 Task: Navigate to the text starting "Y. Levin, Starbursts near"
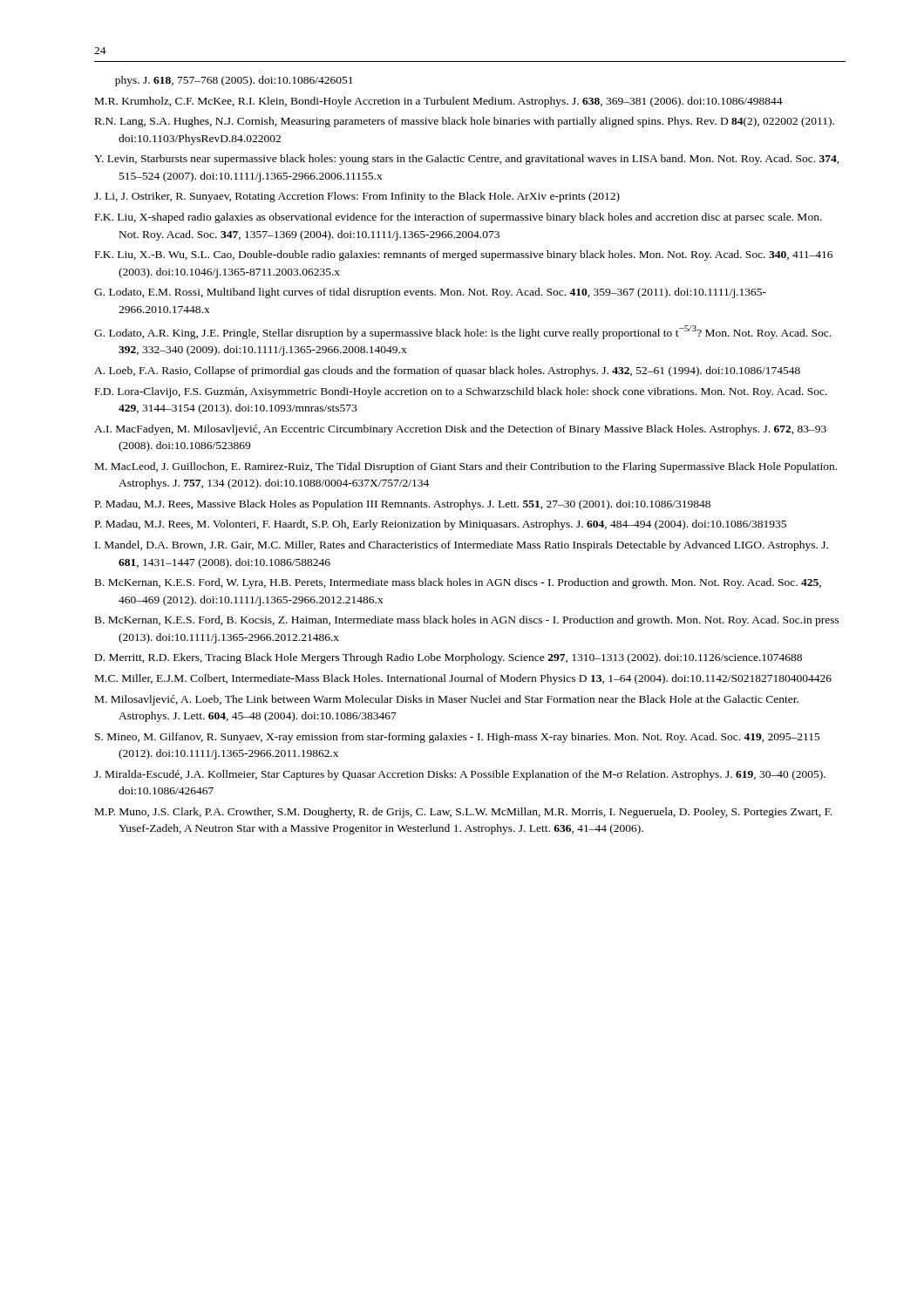(x=467, y=167)
